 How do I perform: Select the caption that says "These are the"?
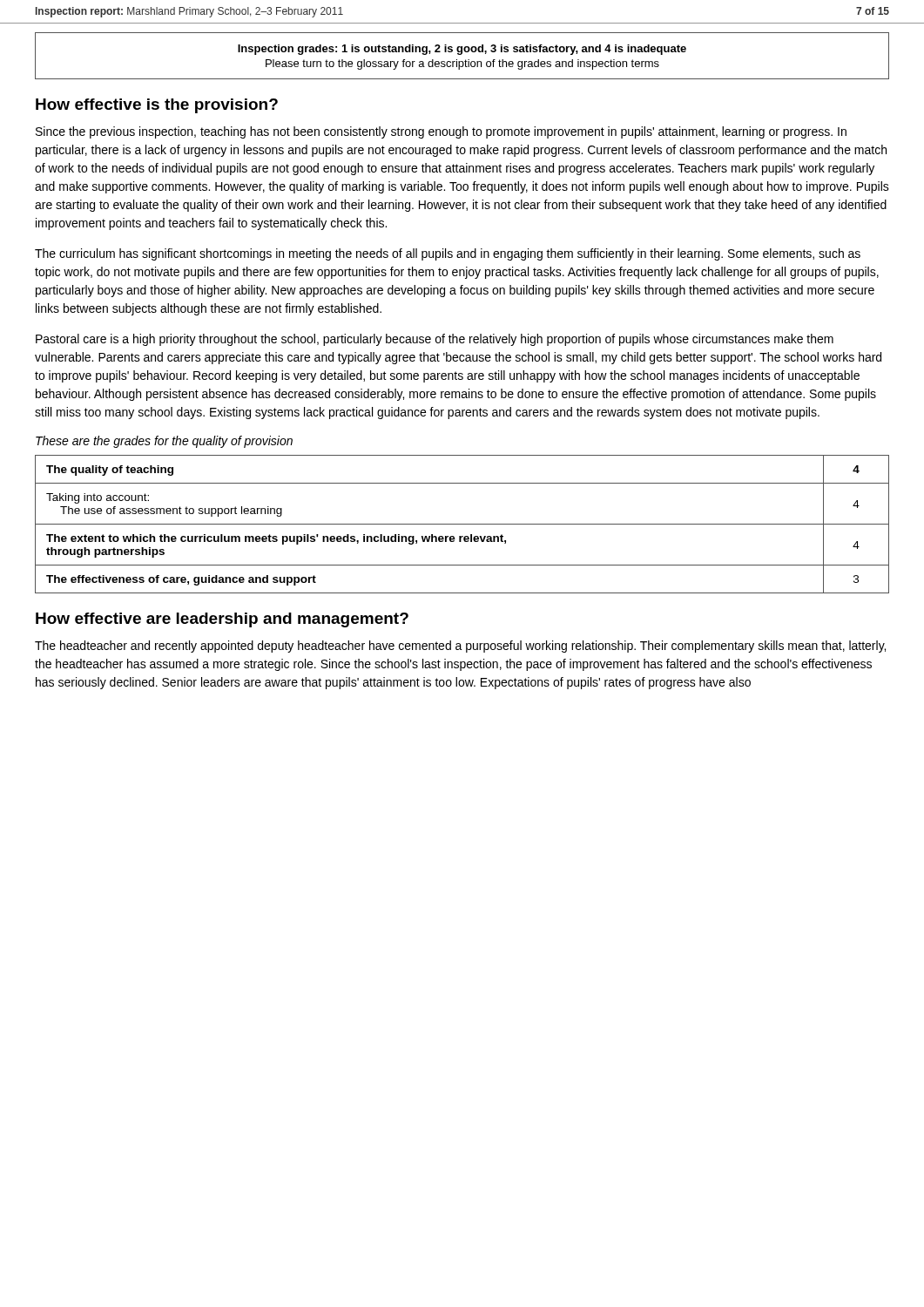tap(164, 441)
